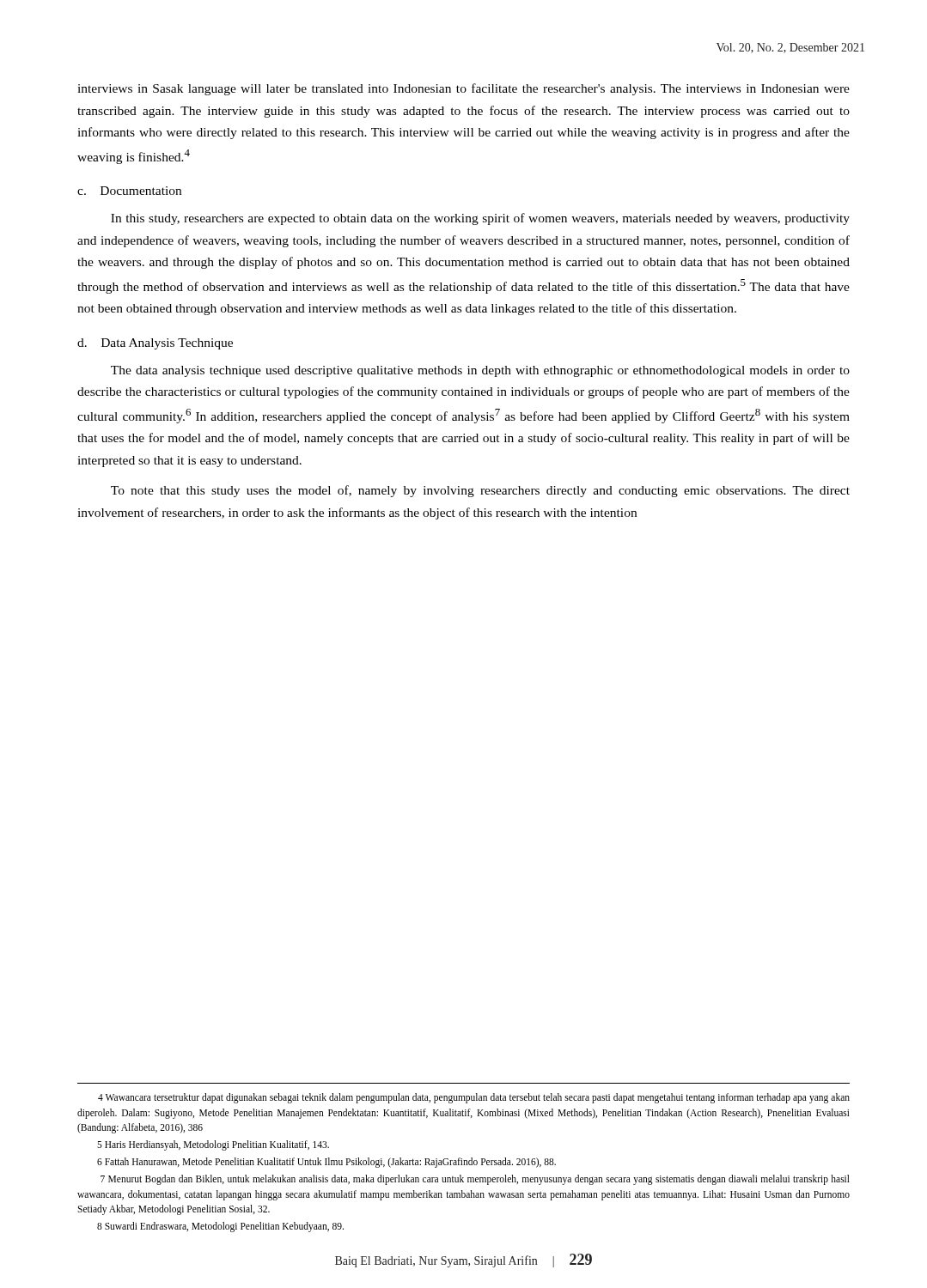Find the block starting "4 Wawancara tersetruktur dapat digunakan sebagai teknik"

[464, 1113]
